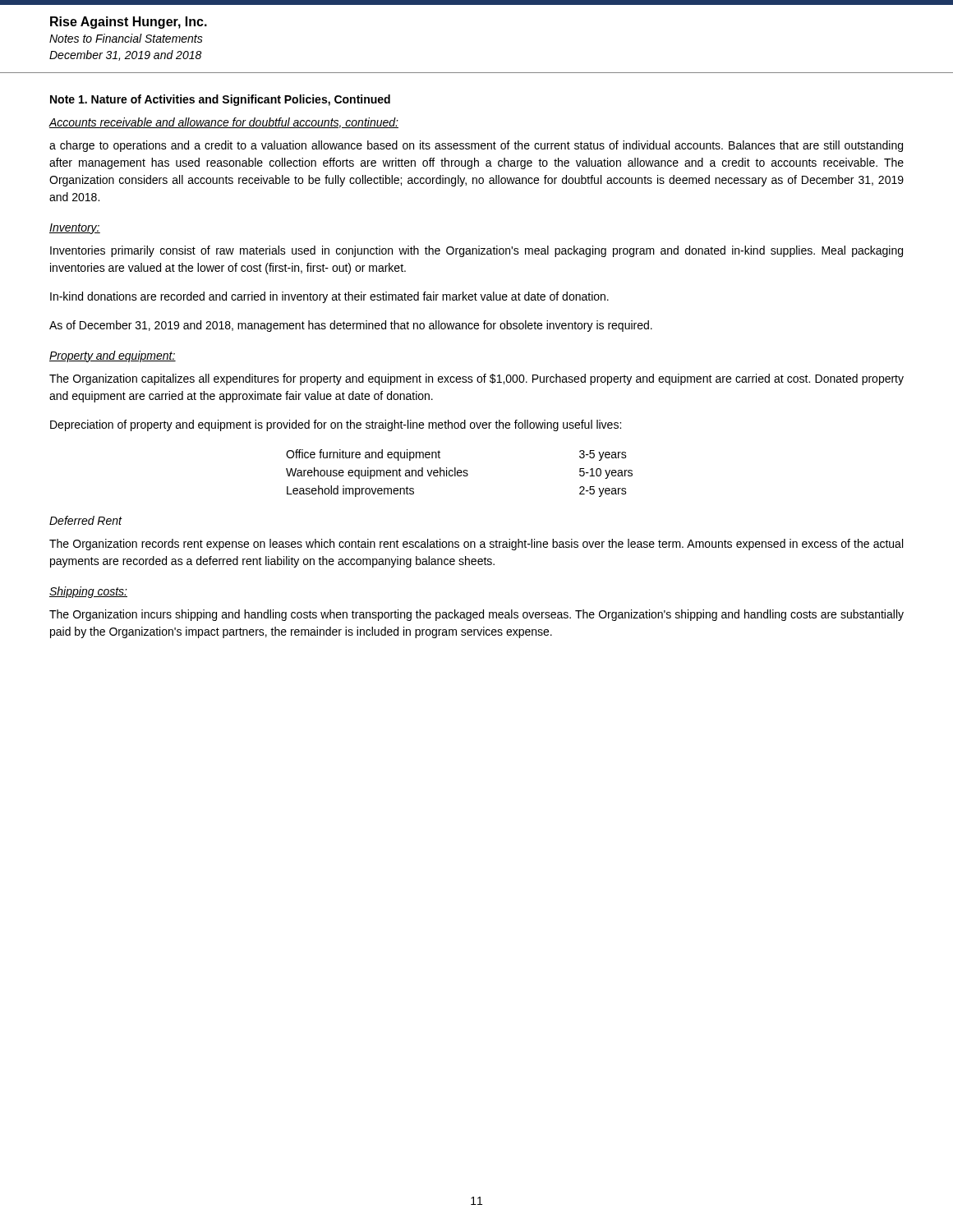Click on the text block with the text "a charge to operations and"
953x1232 pixels.
(x=476, y=171)
